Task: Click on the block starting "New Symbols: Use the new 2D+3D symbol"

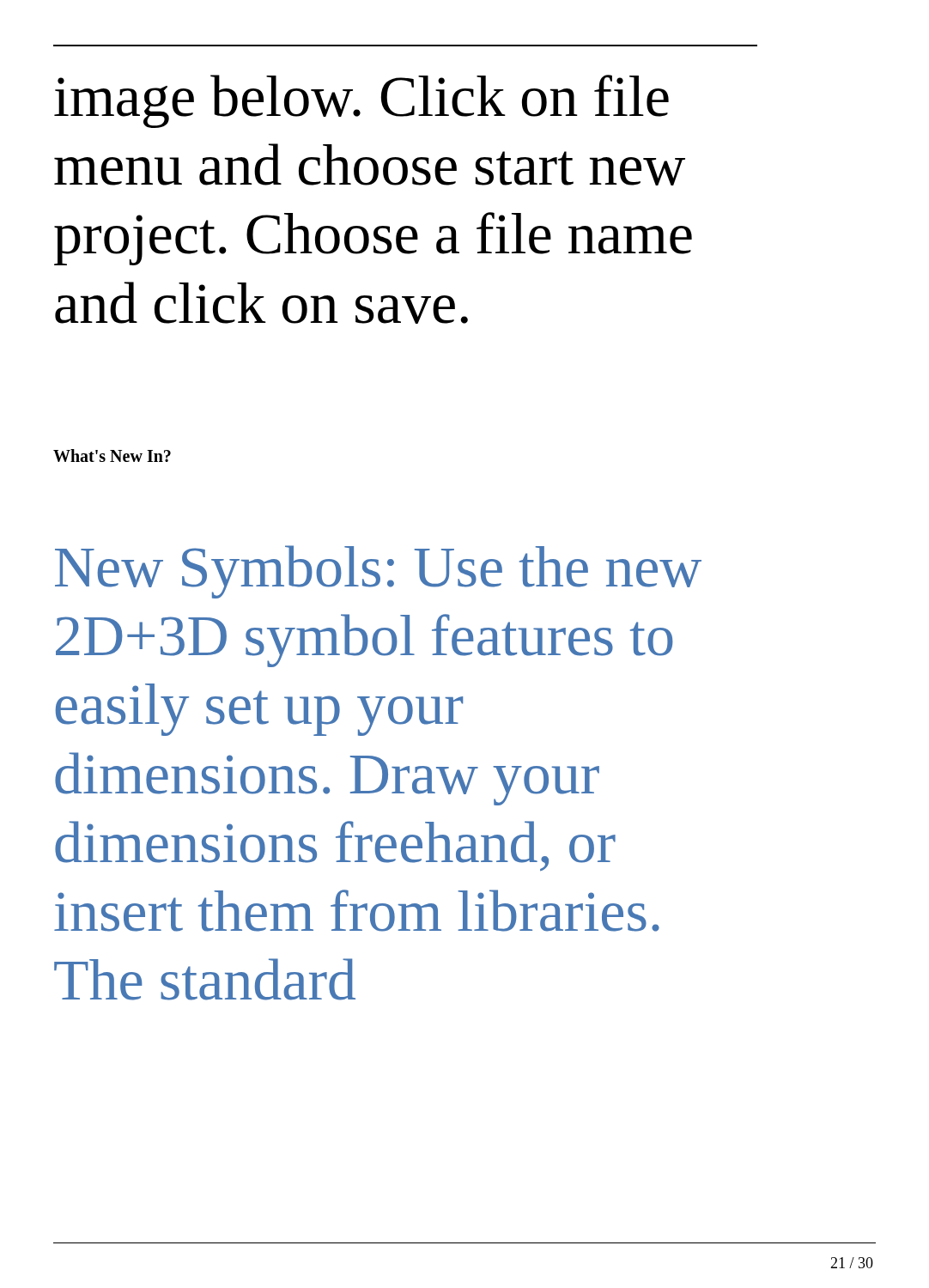Action: 378,773
